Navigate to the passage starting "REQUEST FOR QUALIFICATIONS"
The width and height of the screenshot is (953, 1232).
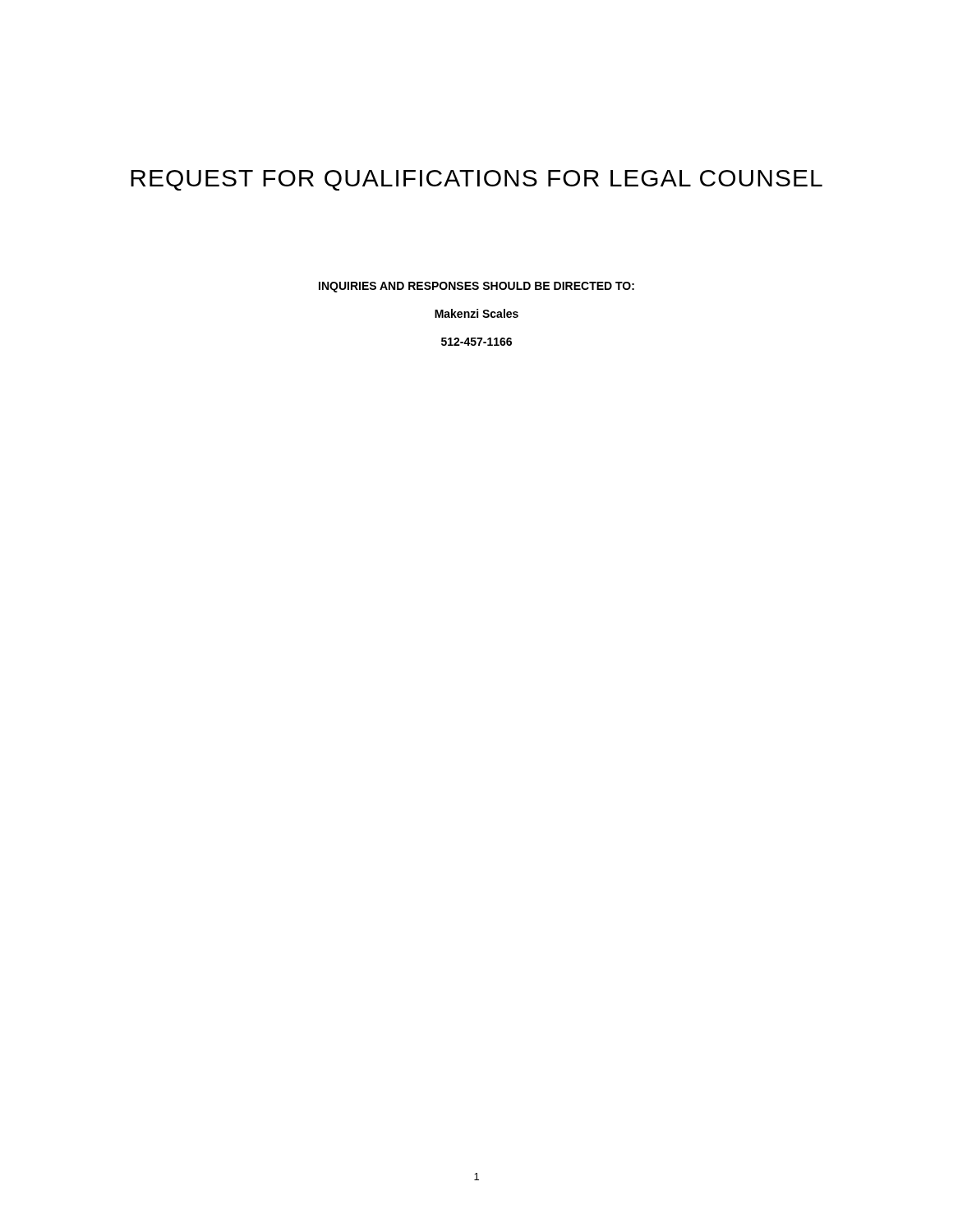tap(476, 178)
